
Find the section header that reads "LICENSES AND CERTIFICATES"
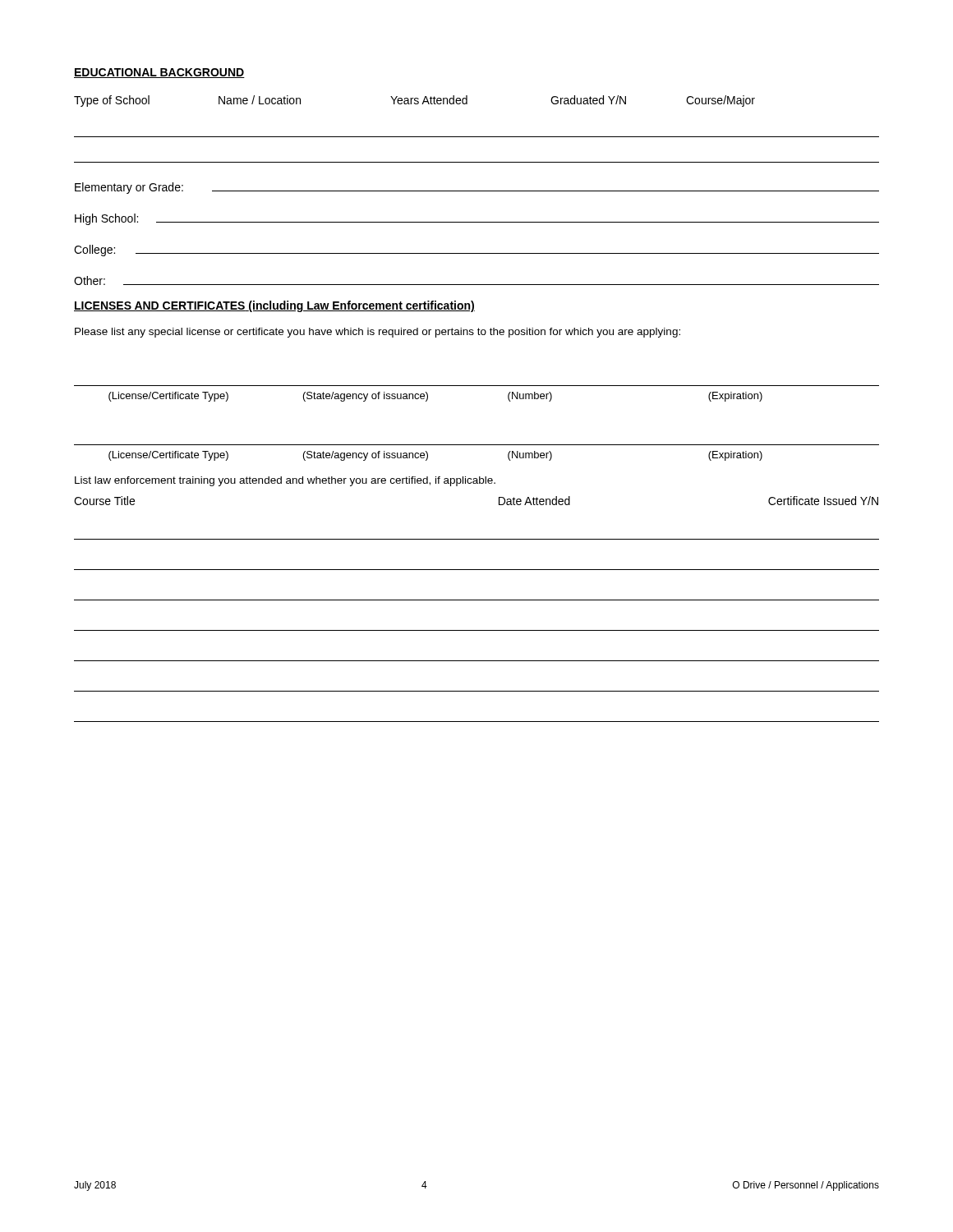pyautogui.click(x=274, y=306)
